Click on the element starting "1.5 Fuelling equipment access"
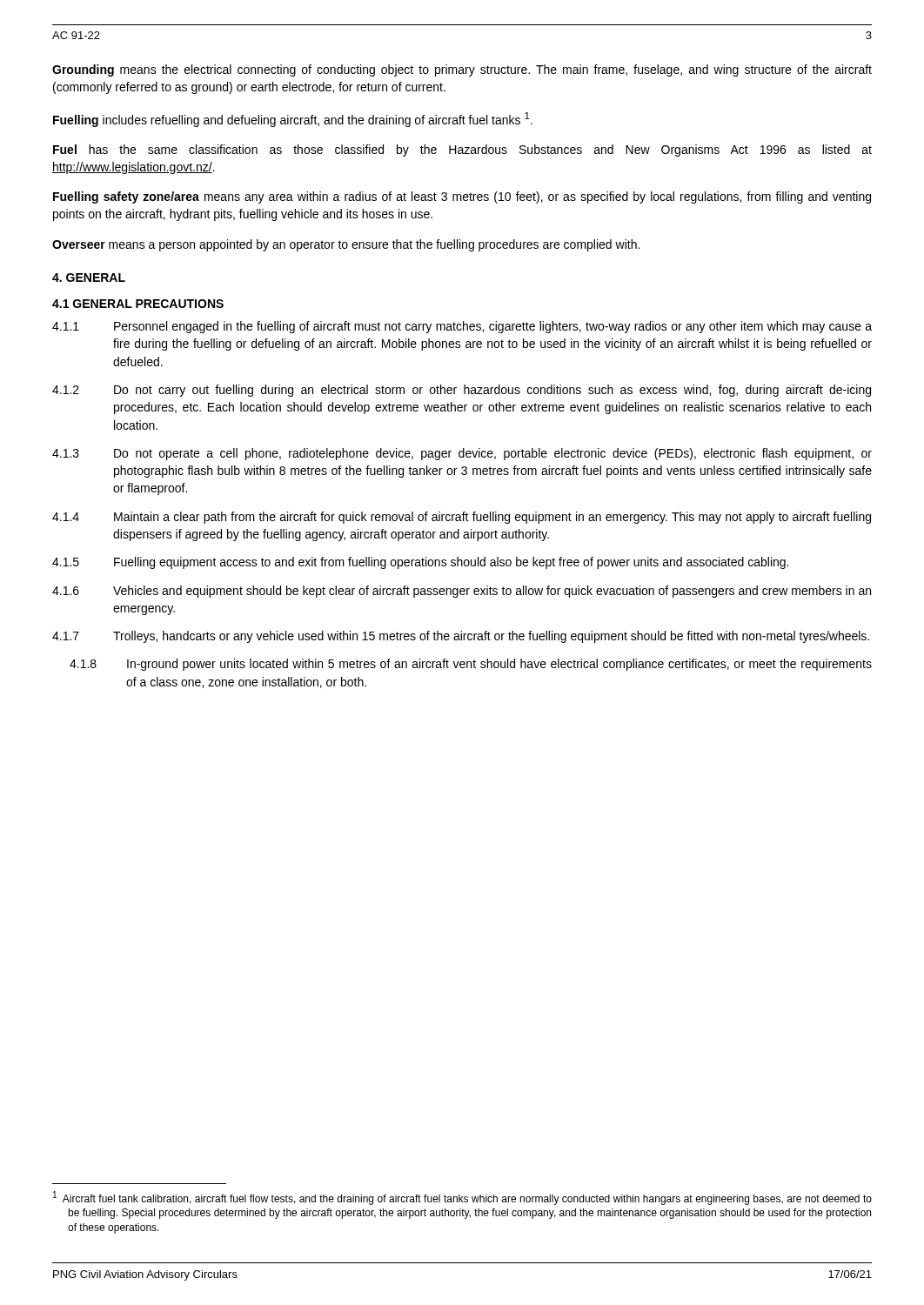The width and height of the screenshot is (924, 1305). point(462,562)
